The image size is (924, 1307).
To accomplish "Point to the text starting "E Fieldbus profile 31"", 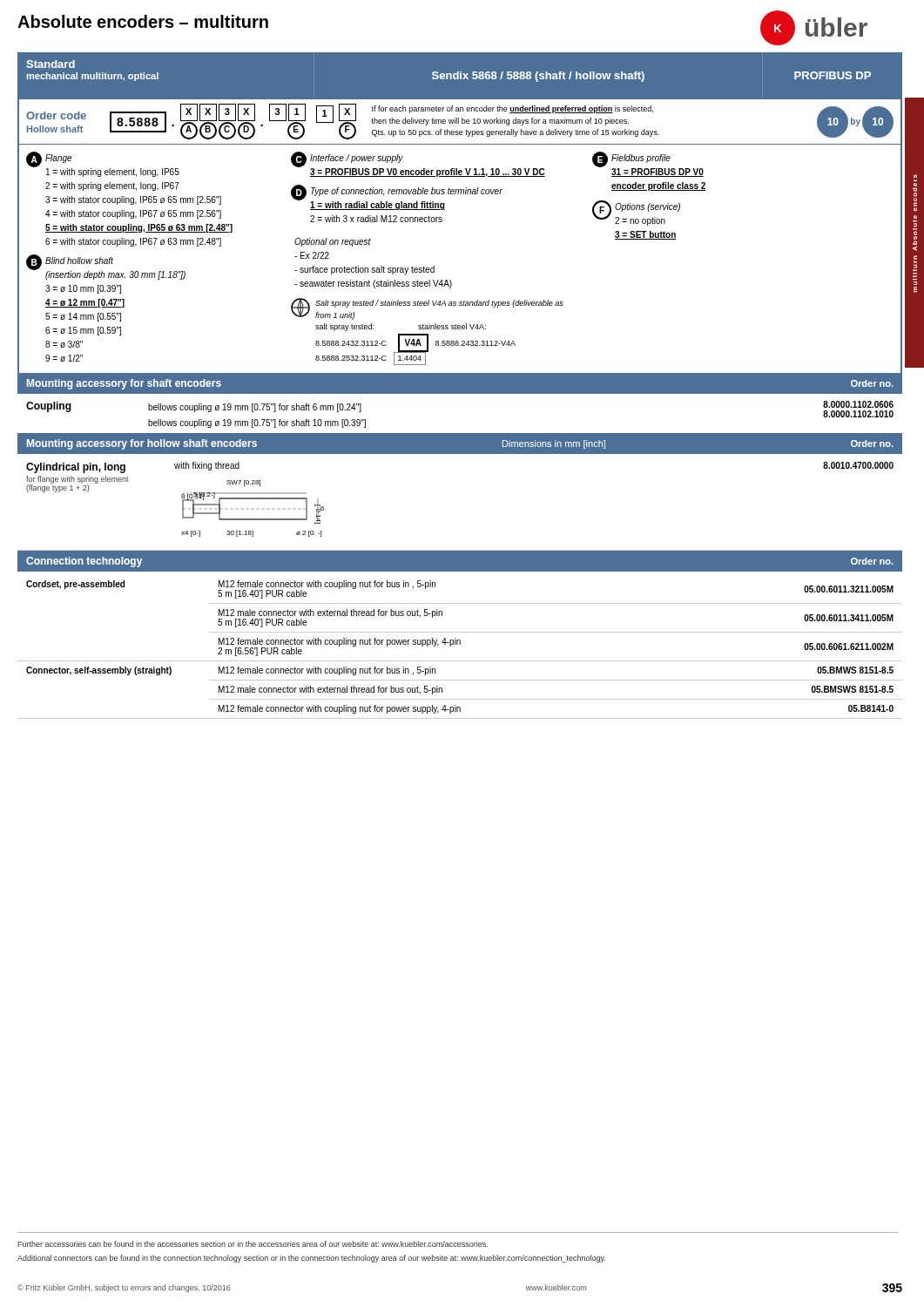I will (649, 173).
